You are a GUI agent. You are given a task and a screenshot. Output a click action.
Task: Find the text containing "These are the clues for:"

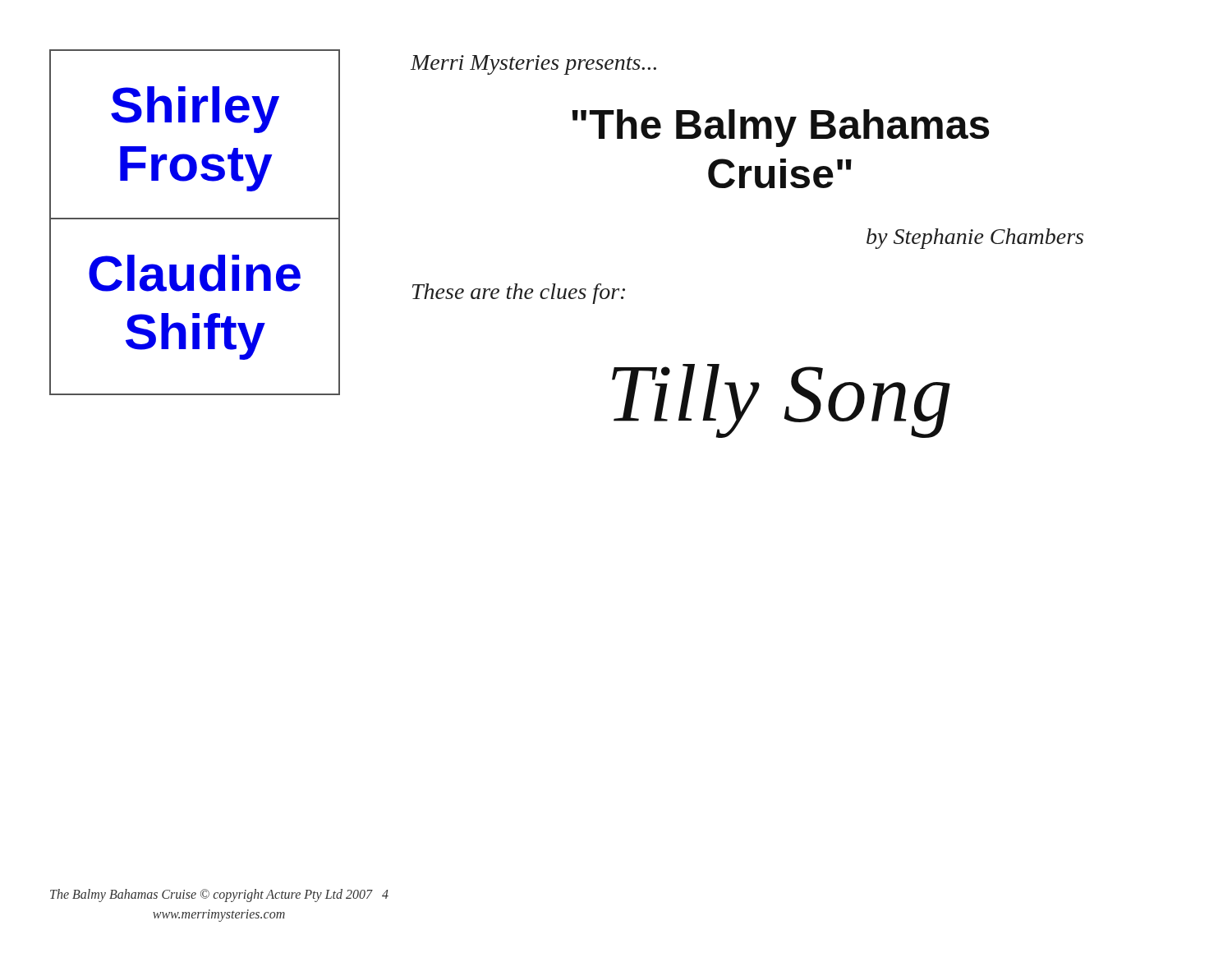pos(519,291)
